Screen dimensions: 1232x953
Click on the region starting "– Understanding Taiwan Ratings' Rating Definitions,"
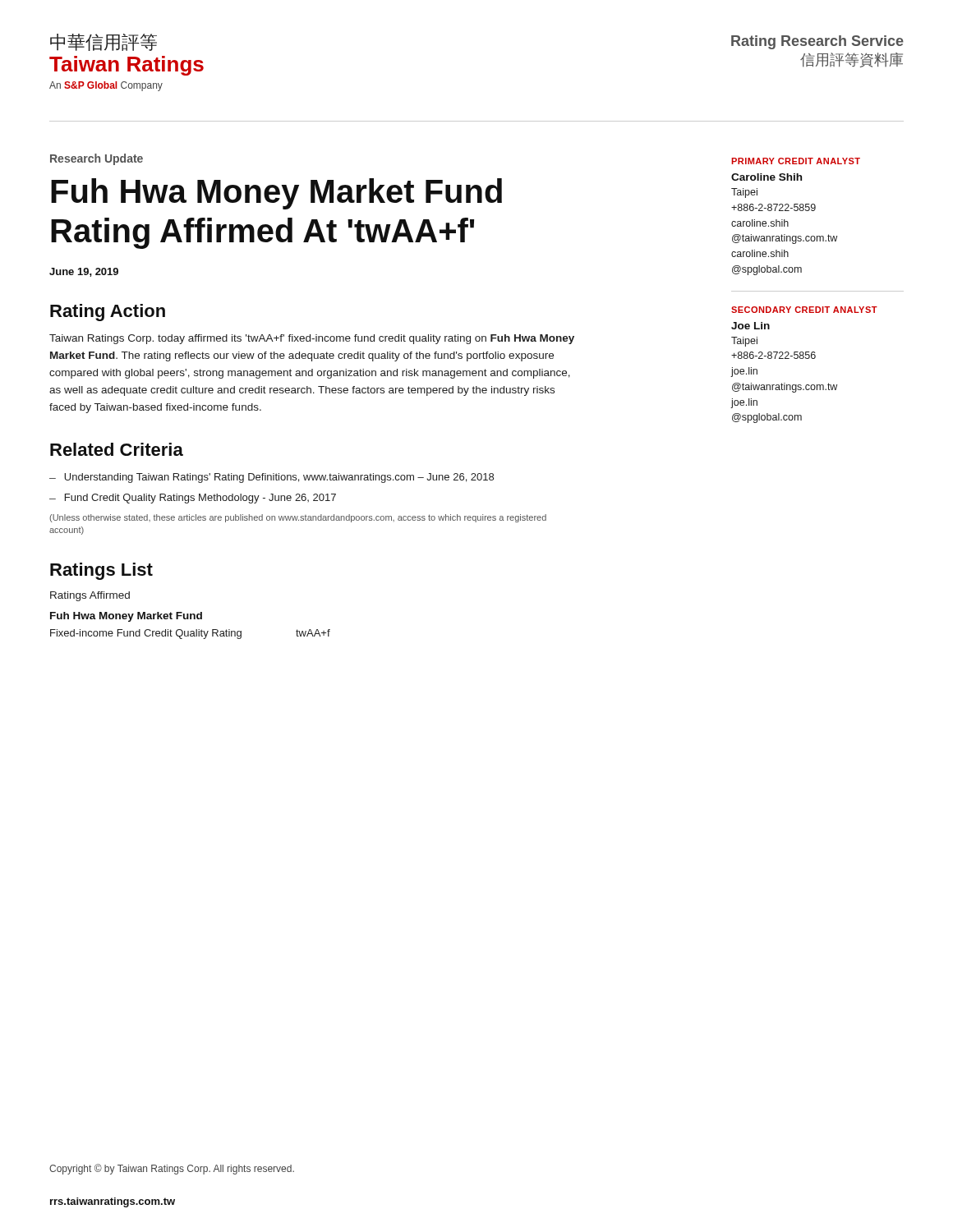[x=272, y=477]
